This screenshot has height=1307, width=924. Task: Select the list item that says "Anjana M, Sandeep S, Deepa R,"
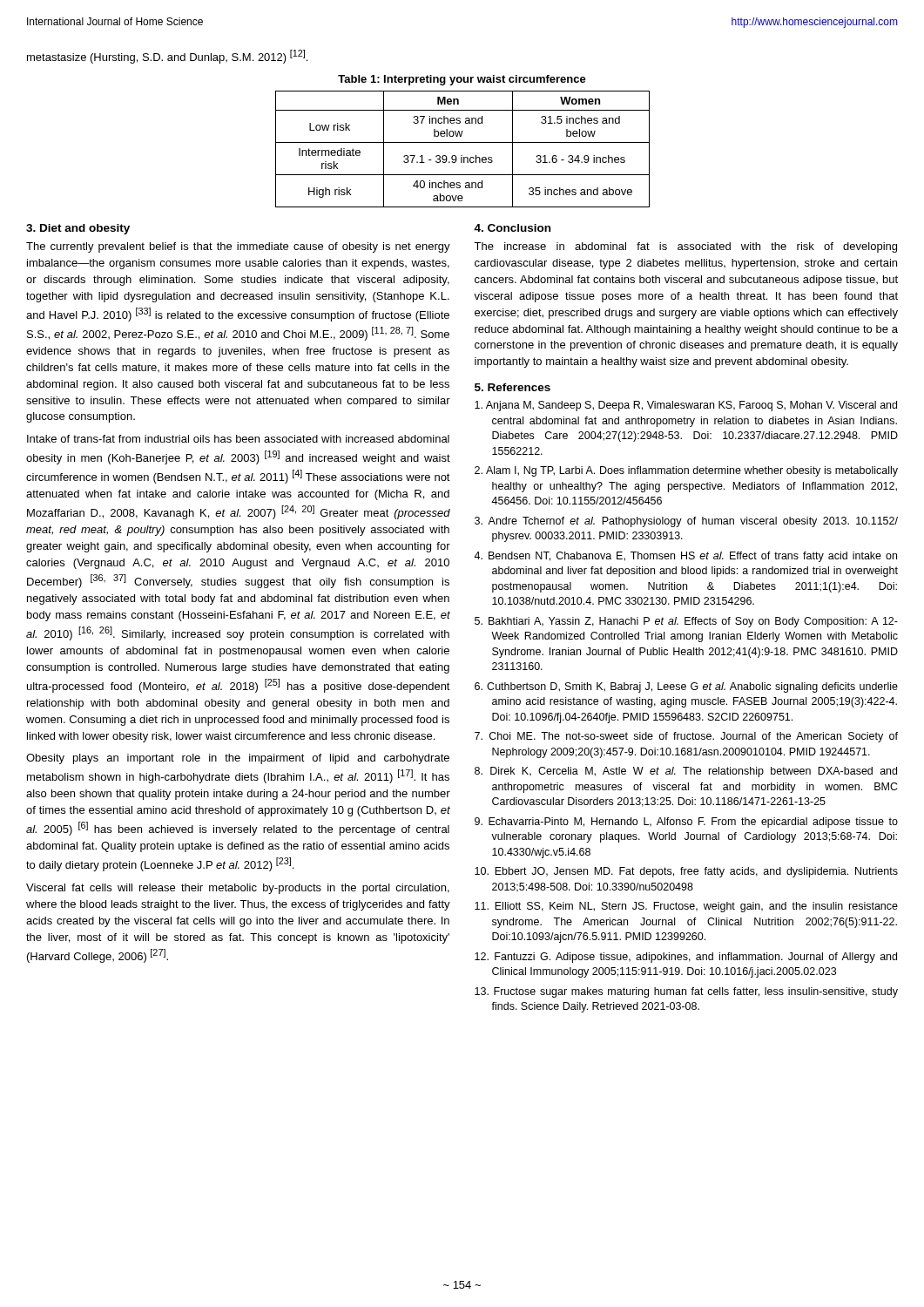coord(686,428)
